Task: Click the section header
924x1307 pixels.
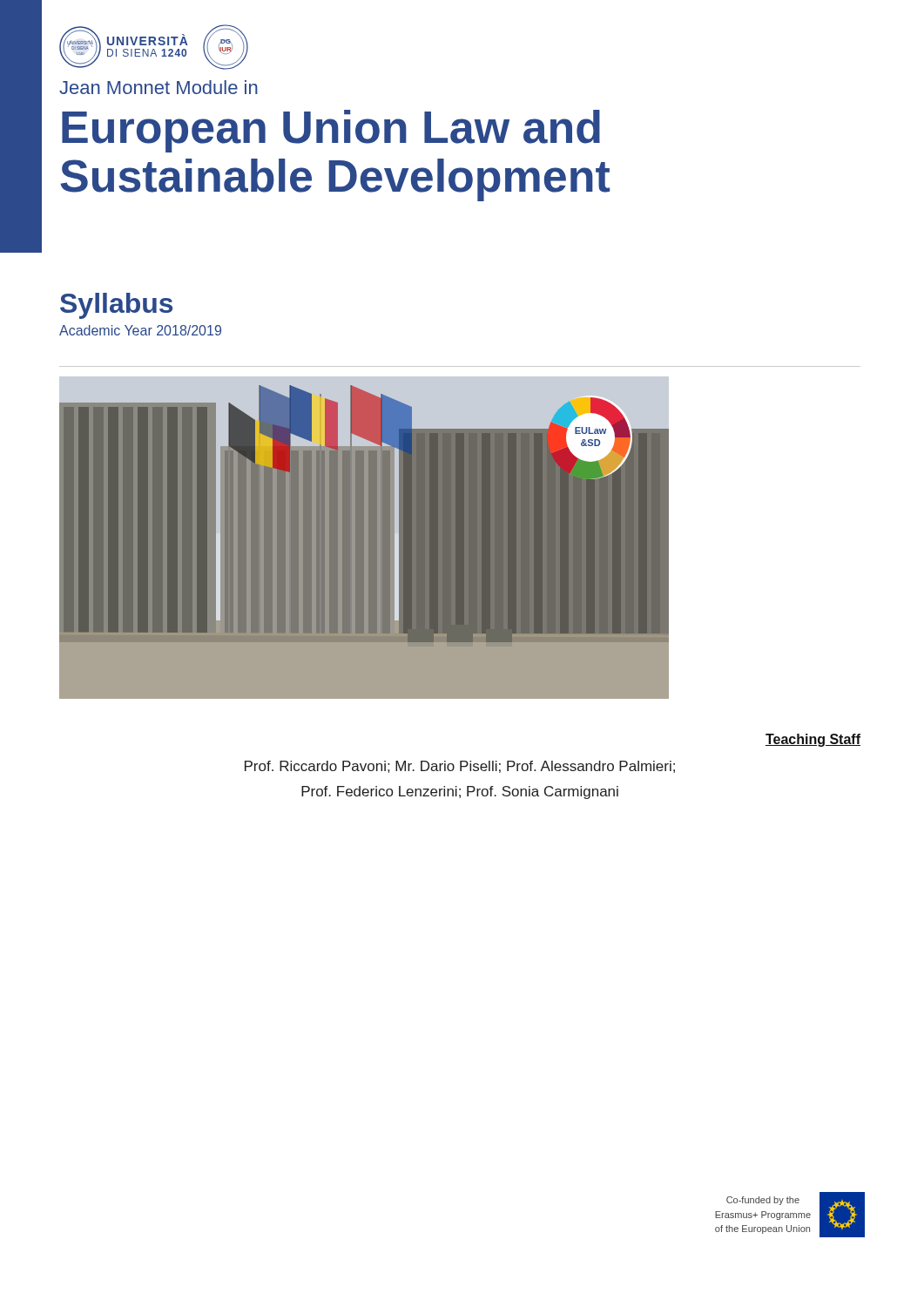Action: (x=117, y=303)
